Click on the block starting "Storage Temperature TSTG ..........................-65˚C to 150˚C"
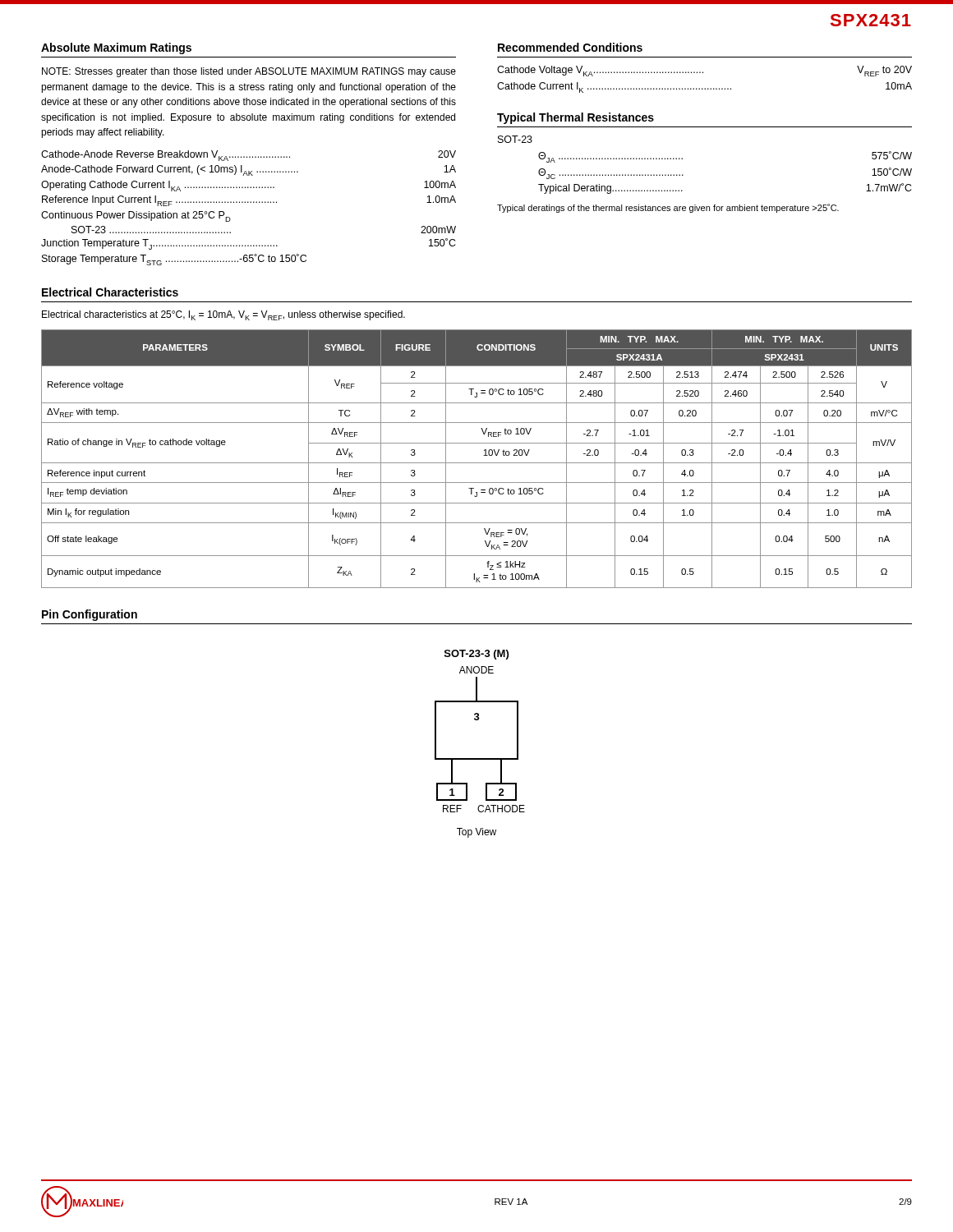The width and height of the screenshot is (953, 1232). (x=174, y=260)
